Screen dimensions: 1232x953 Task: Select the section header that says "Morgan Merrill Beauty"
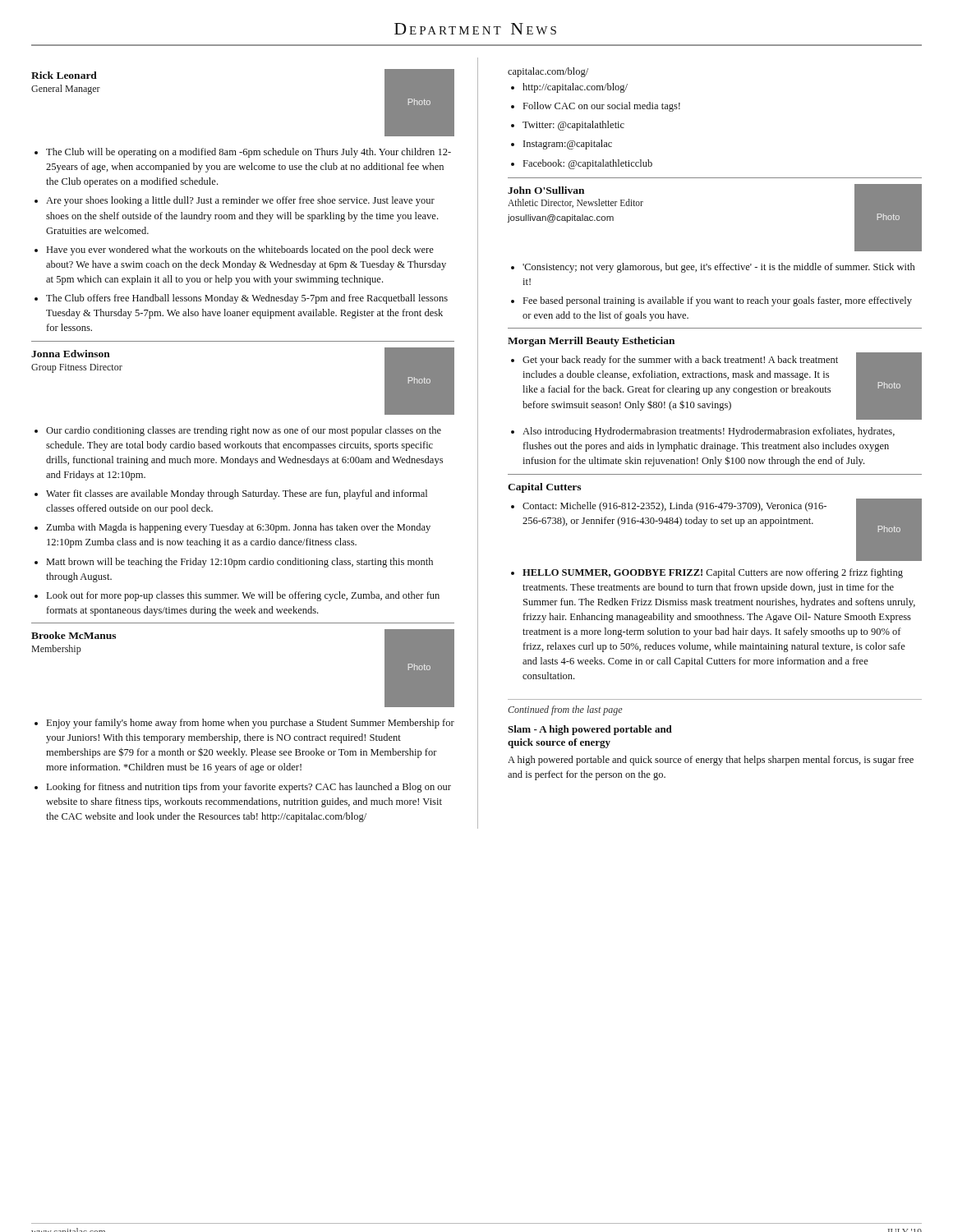pos(591,341)
